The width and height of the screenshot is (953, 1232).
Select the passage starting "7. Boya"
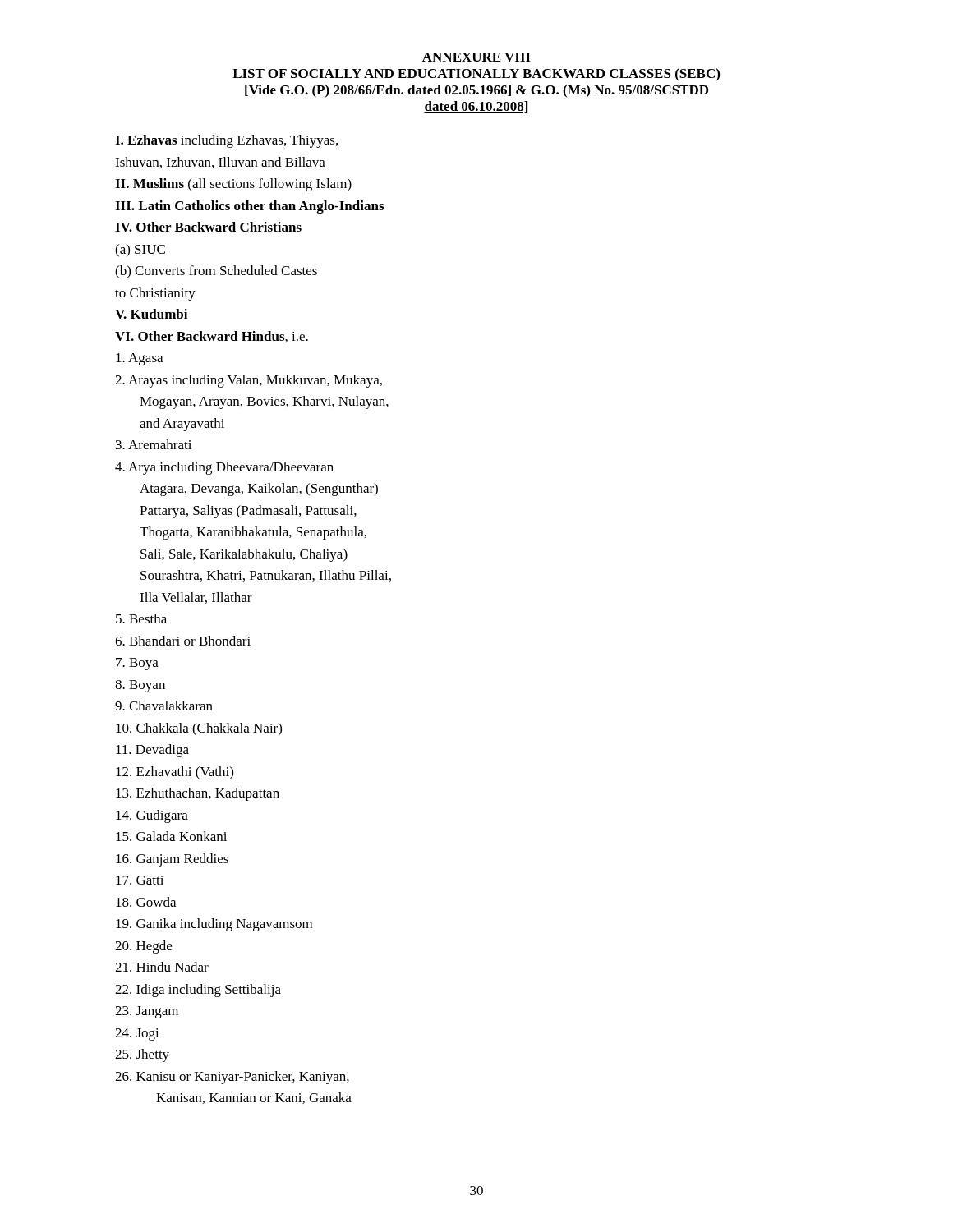(137, 662)
